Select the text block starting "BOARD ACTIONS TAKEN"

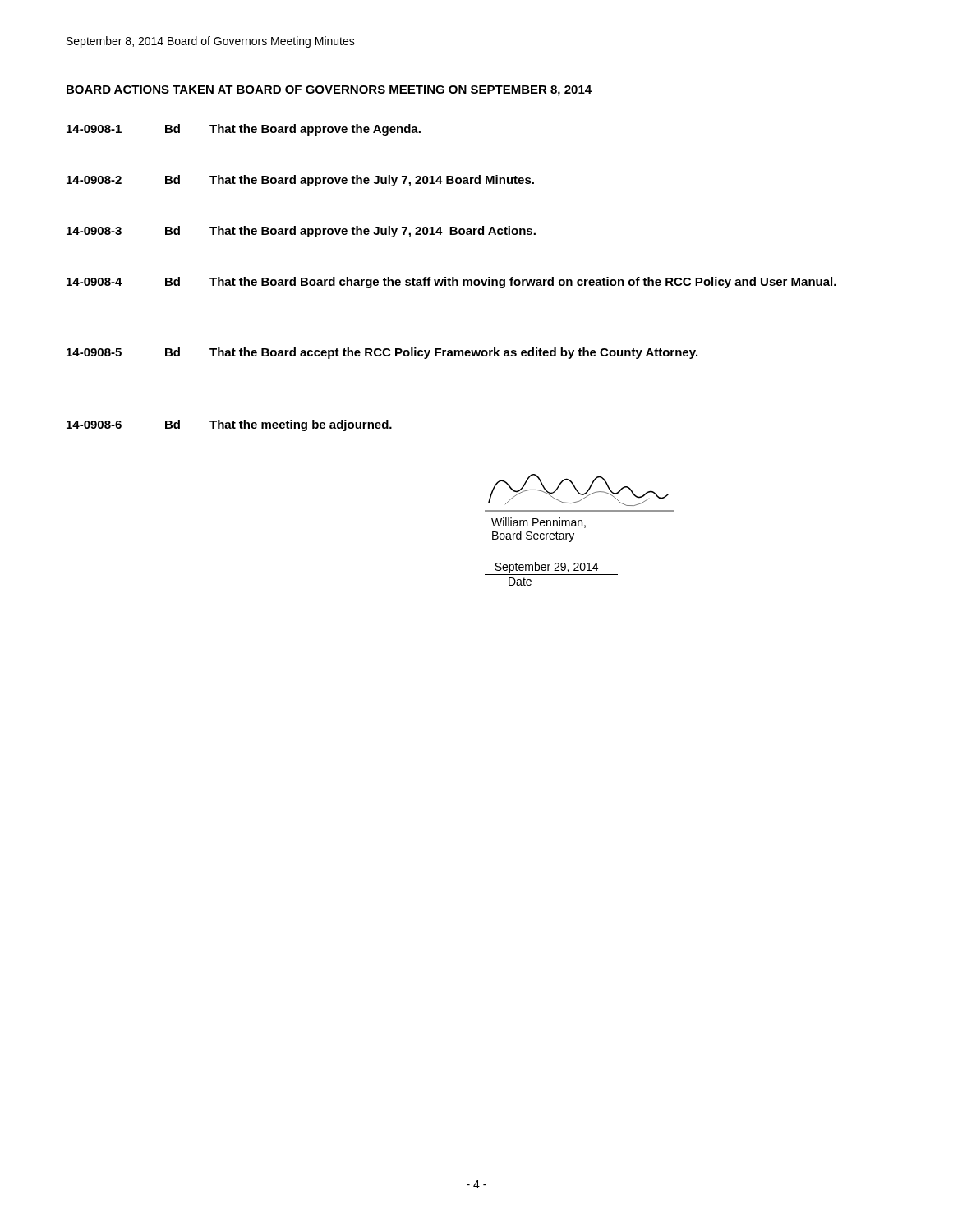[329, 89]
